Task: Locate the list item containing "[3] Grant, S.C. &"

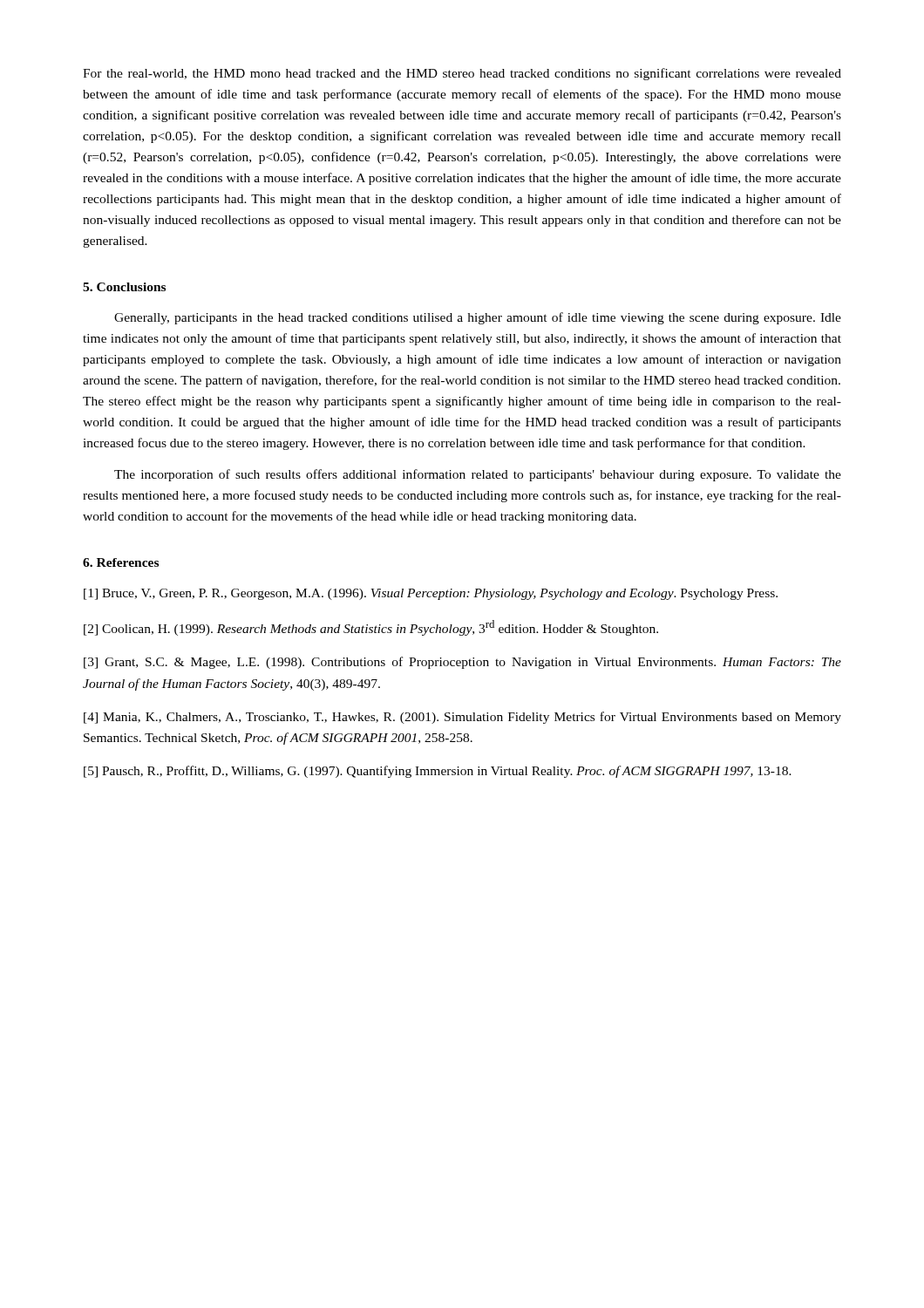Action: [x=462, y=672]
